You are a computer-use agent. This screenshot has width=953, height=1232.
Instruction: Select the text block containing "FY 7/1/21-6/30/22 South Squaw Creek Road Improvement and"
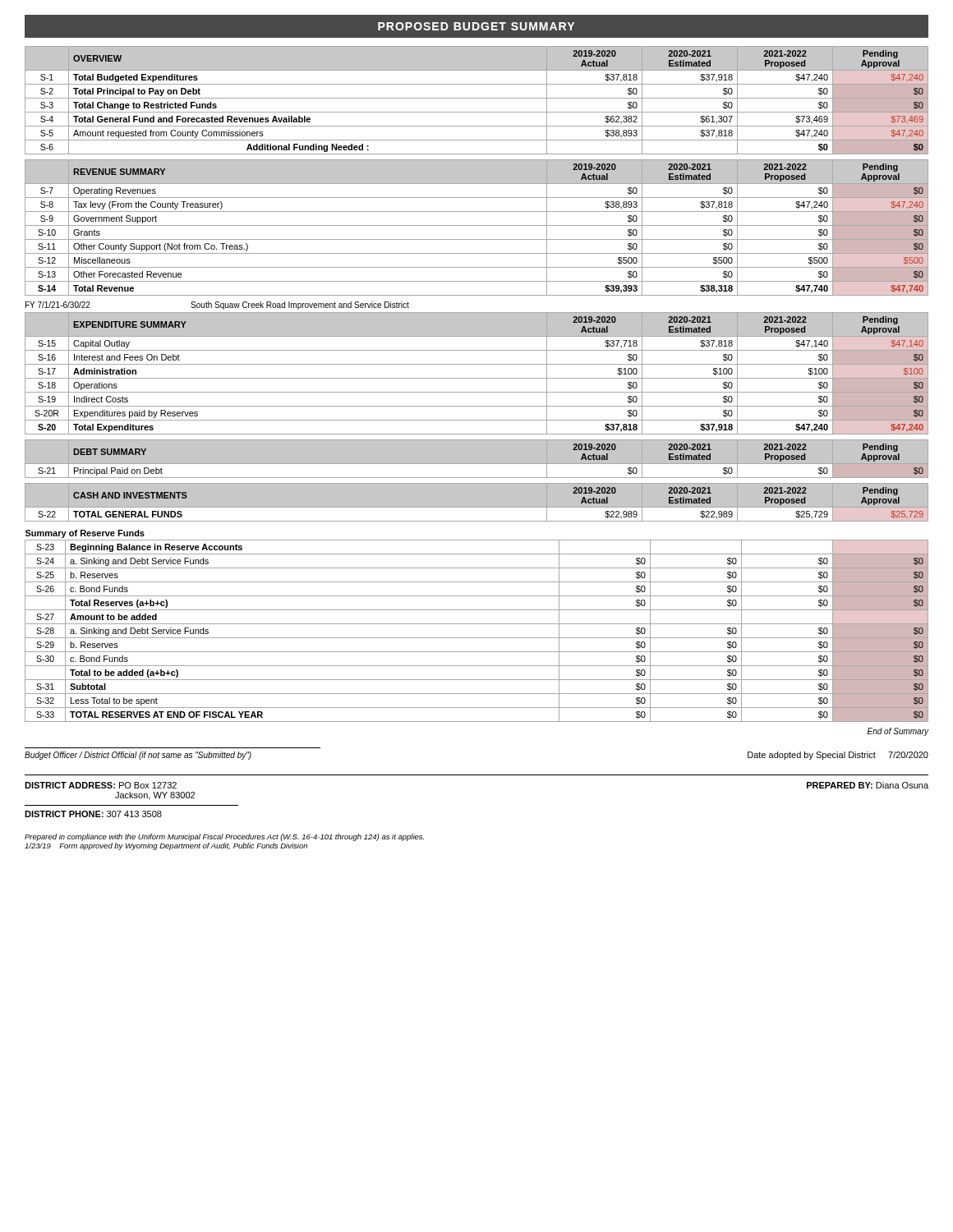(x=217, y=305)
